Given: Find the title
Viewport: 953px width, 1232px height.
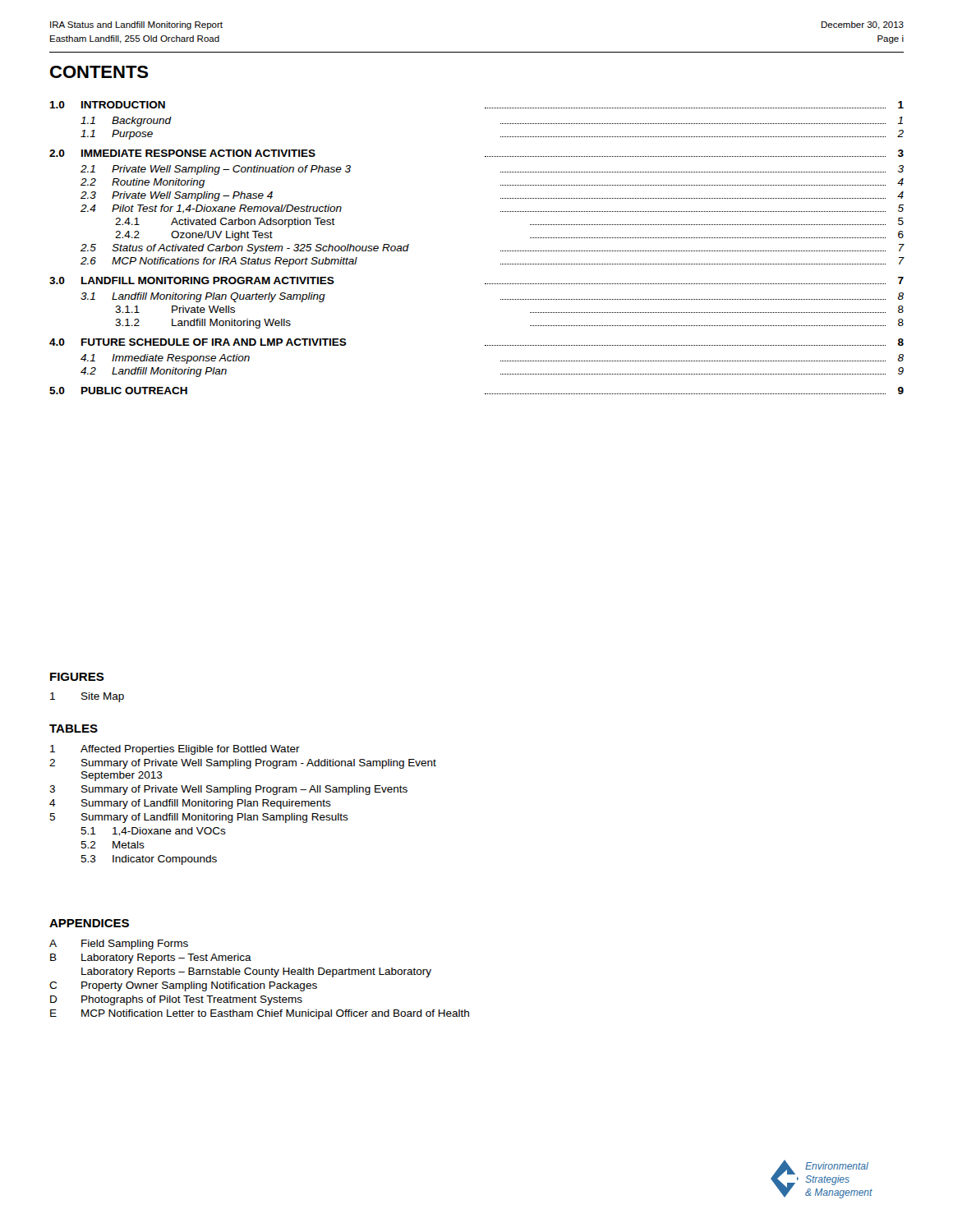Looking at the screenshot, I should tap(99, 72).
